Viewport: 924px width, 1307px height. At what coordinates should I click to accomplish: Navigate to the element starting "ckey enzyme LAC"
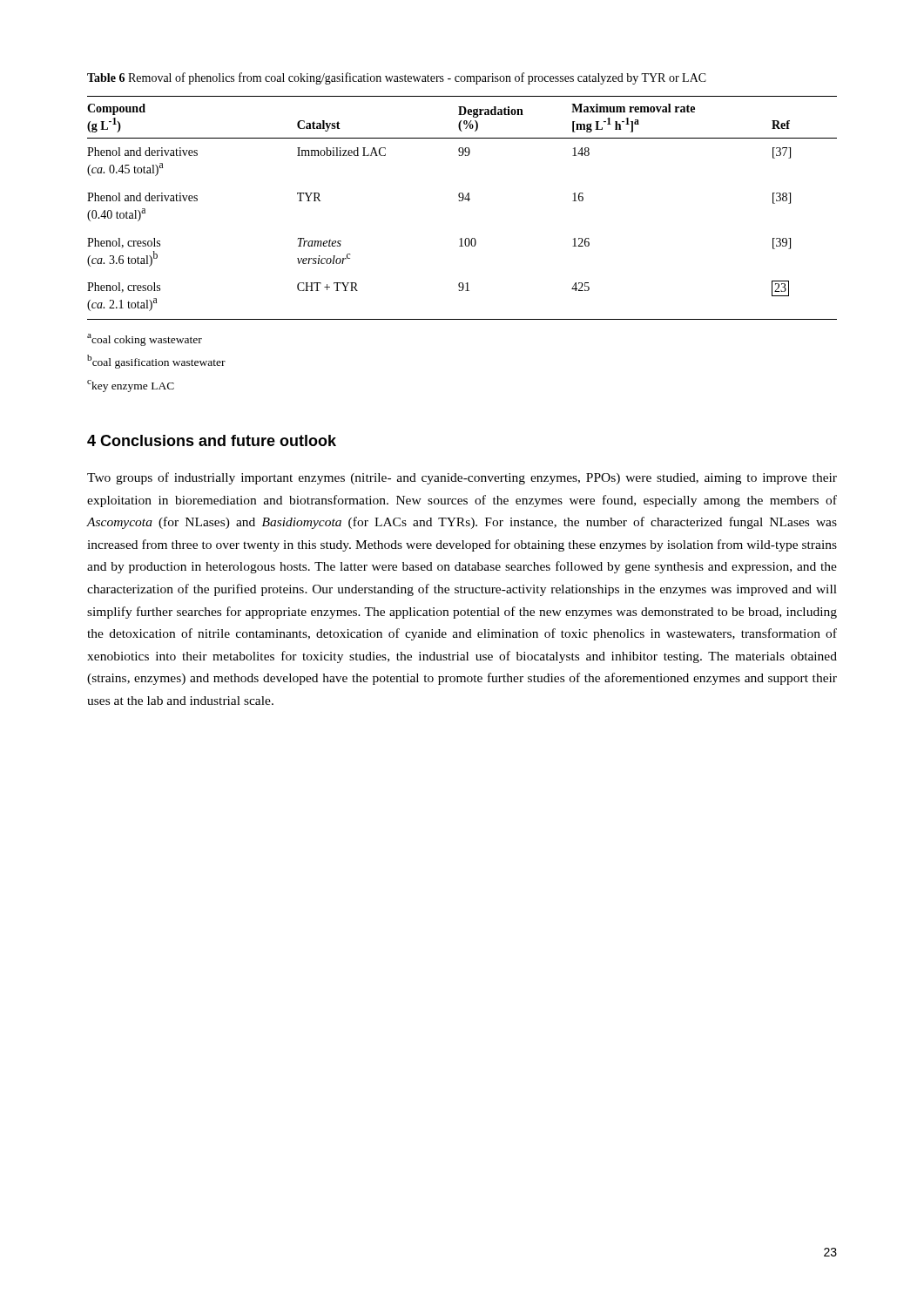point(131,383)
